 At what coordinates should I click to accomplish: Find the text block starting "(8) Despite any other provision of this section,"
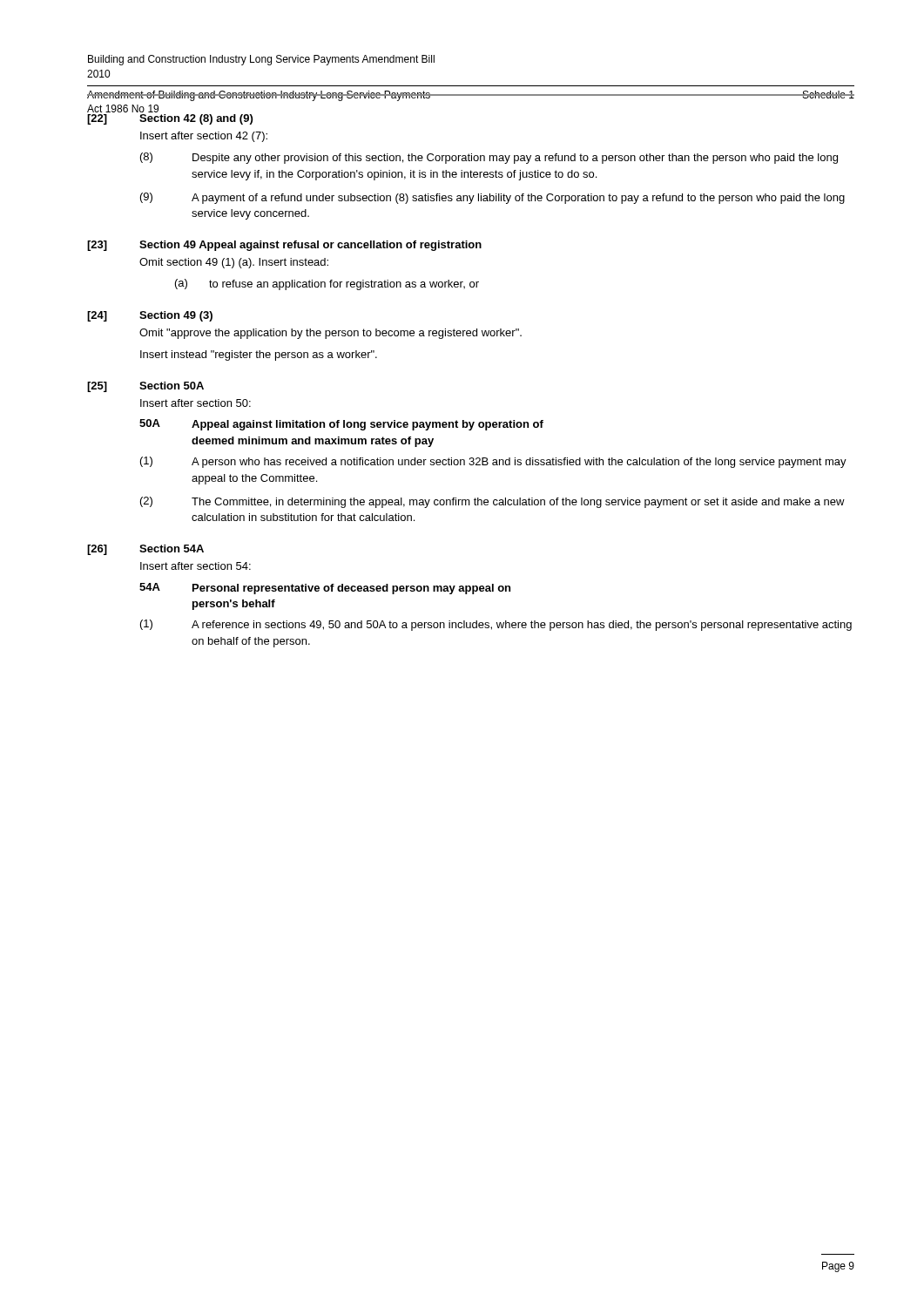pos(497,166)
